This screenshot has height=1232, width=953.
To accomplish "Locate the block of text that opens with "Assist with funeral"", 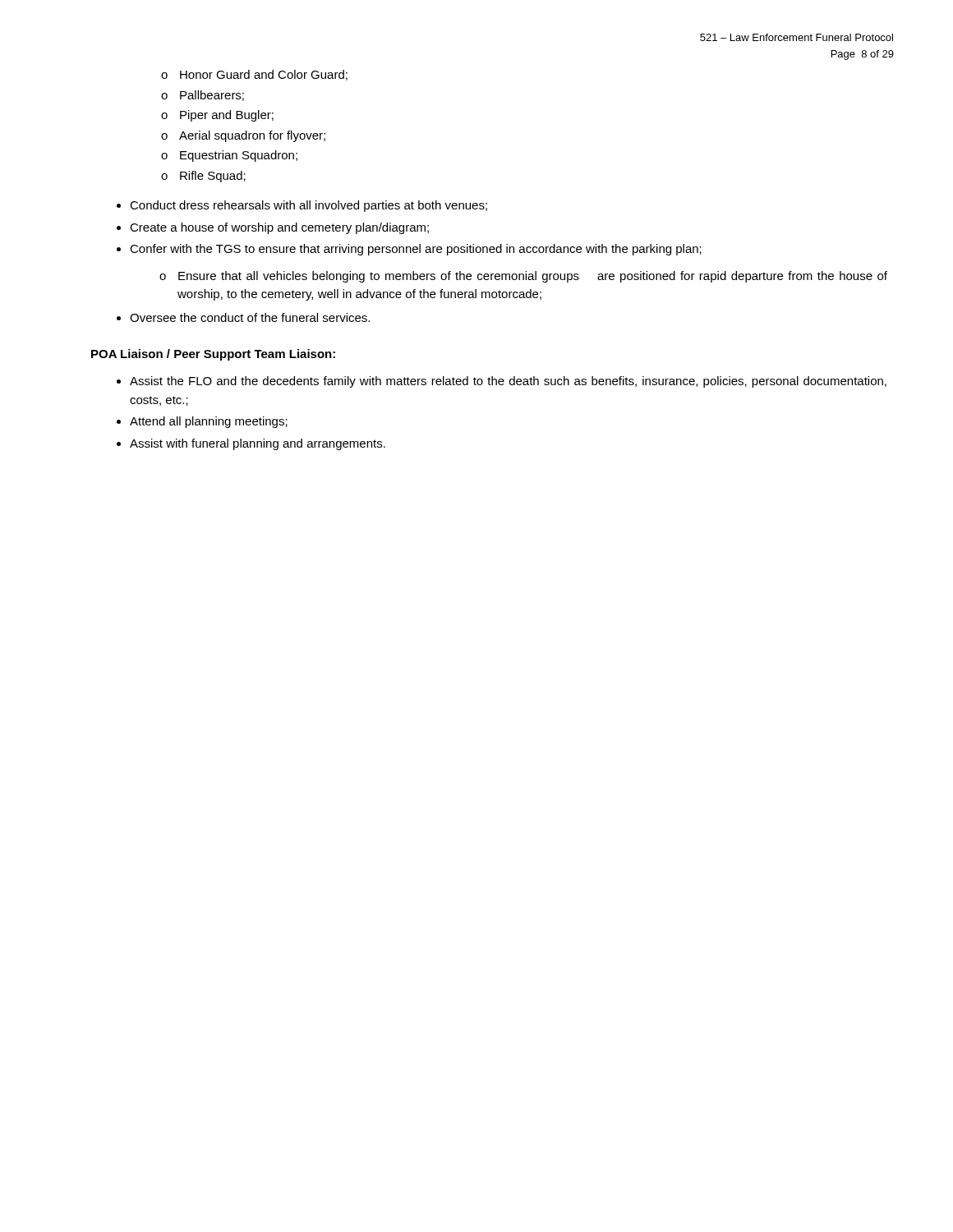I will click(x=258, y=444).
